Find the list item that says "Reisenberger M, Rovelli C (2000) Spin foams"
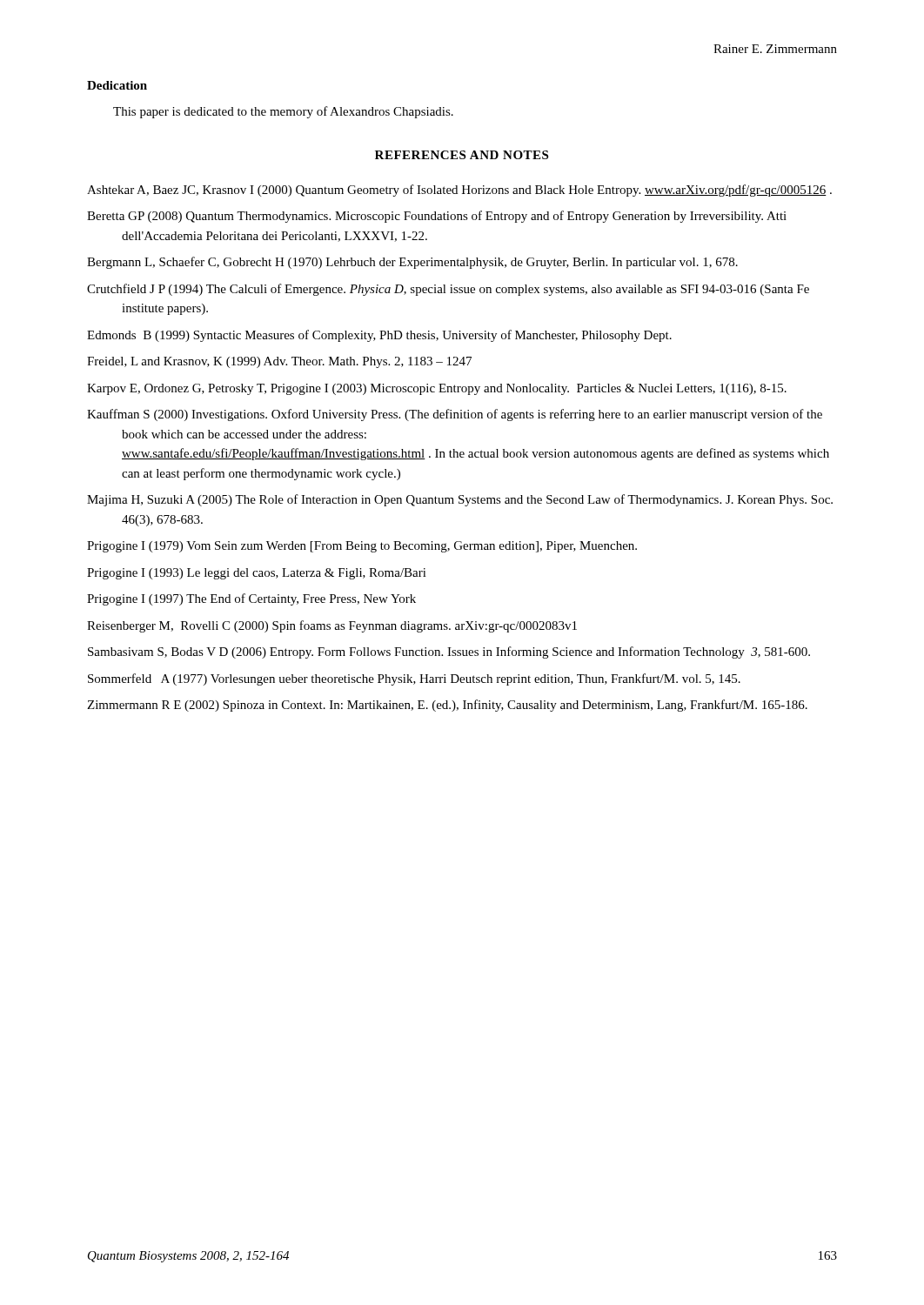This screenshot has width=924, height=1305. pyautogui.click(x=332, y=625)
